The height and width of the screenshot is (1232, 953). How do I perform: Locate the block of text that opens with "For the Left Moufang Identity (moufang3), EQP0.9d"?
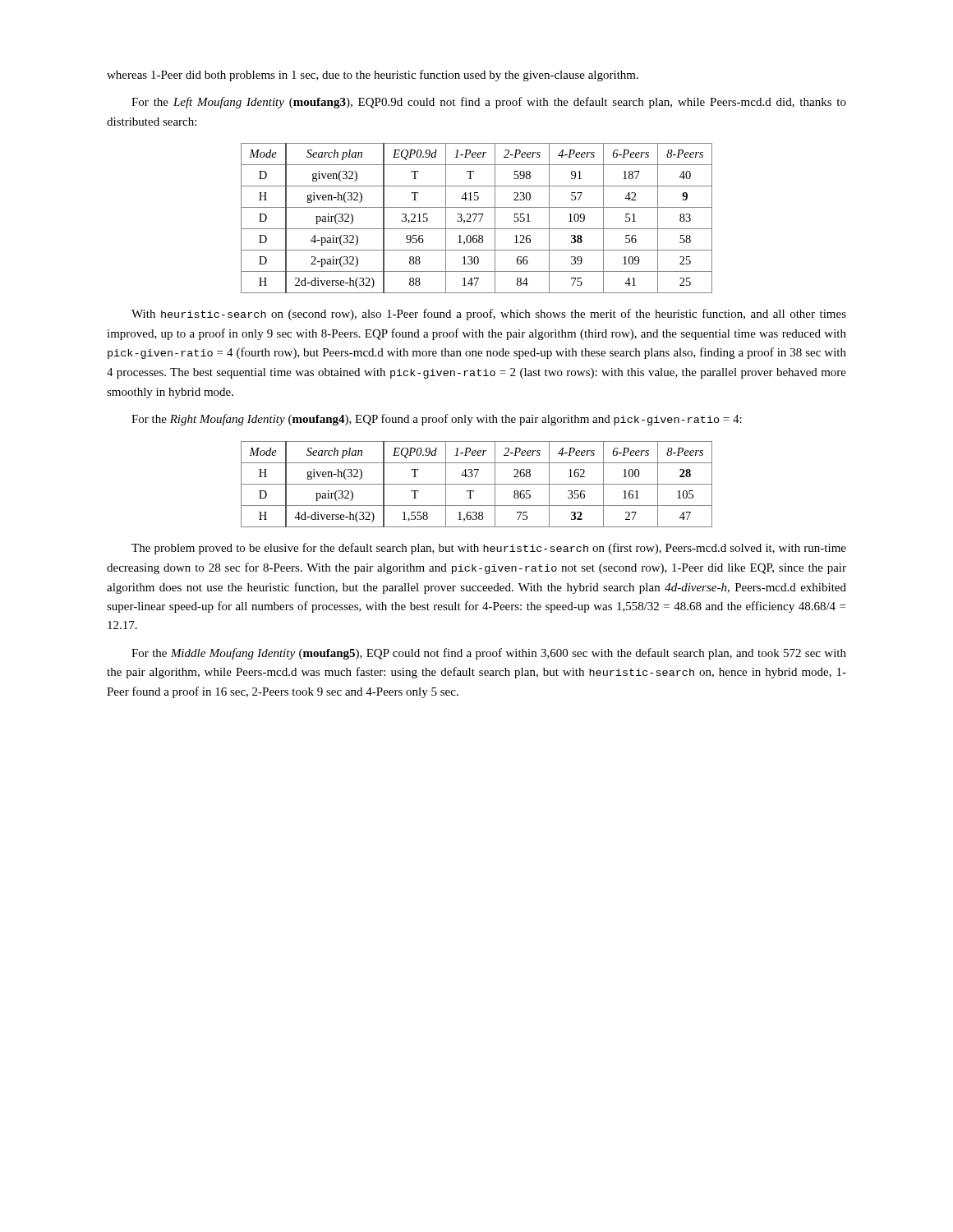(x=476, y=112)
